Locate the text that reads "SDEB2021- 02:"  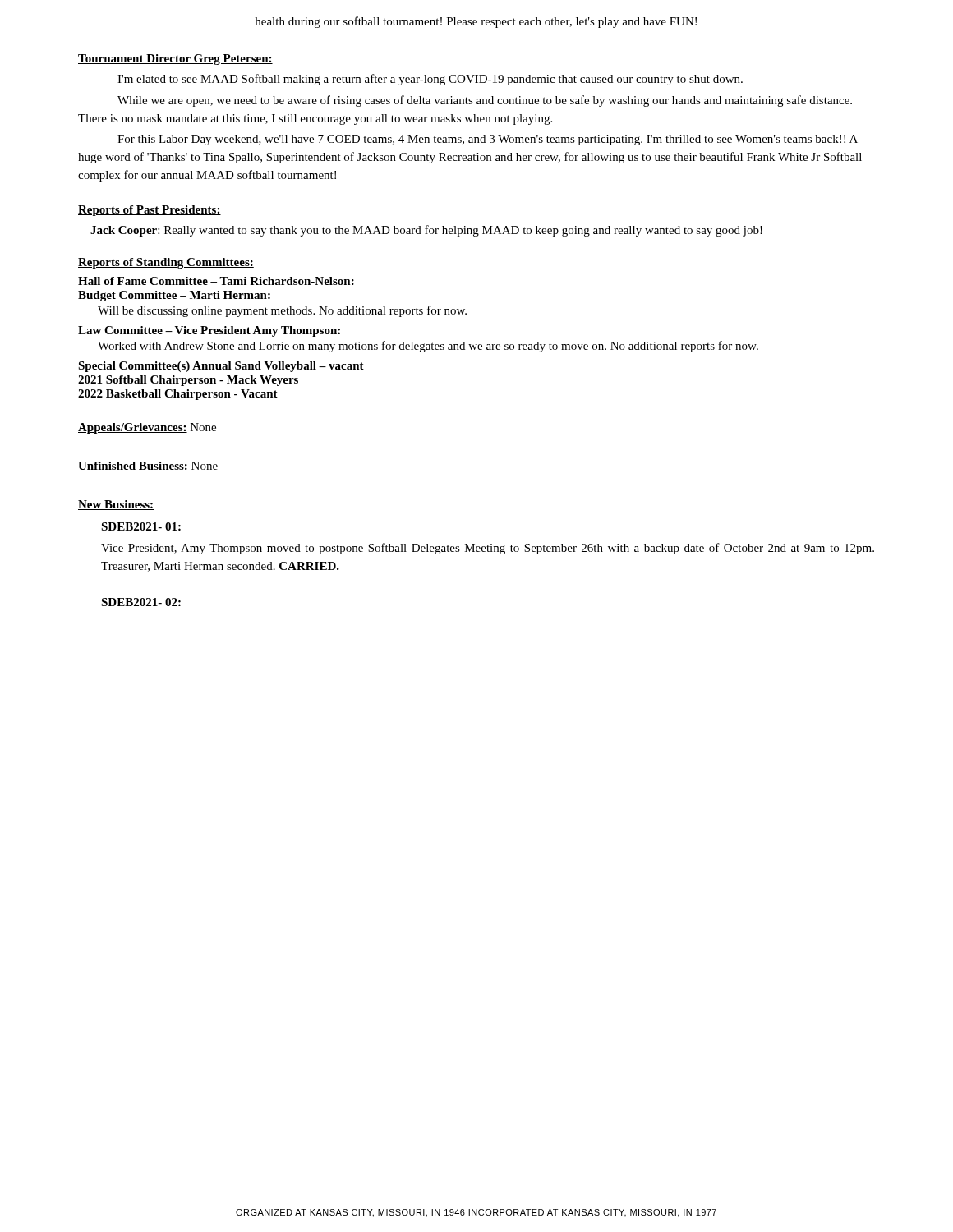141,602
